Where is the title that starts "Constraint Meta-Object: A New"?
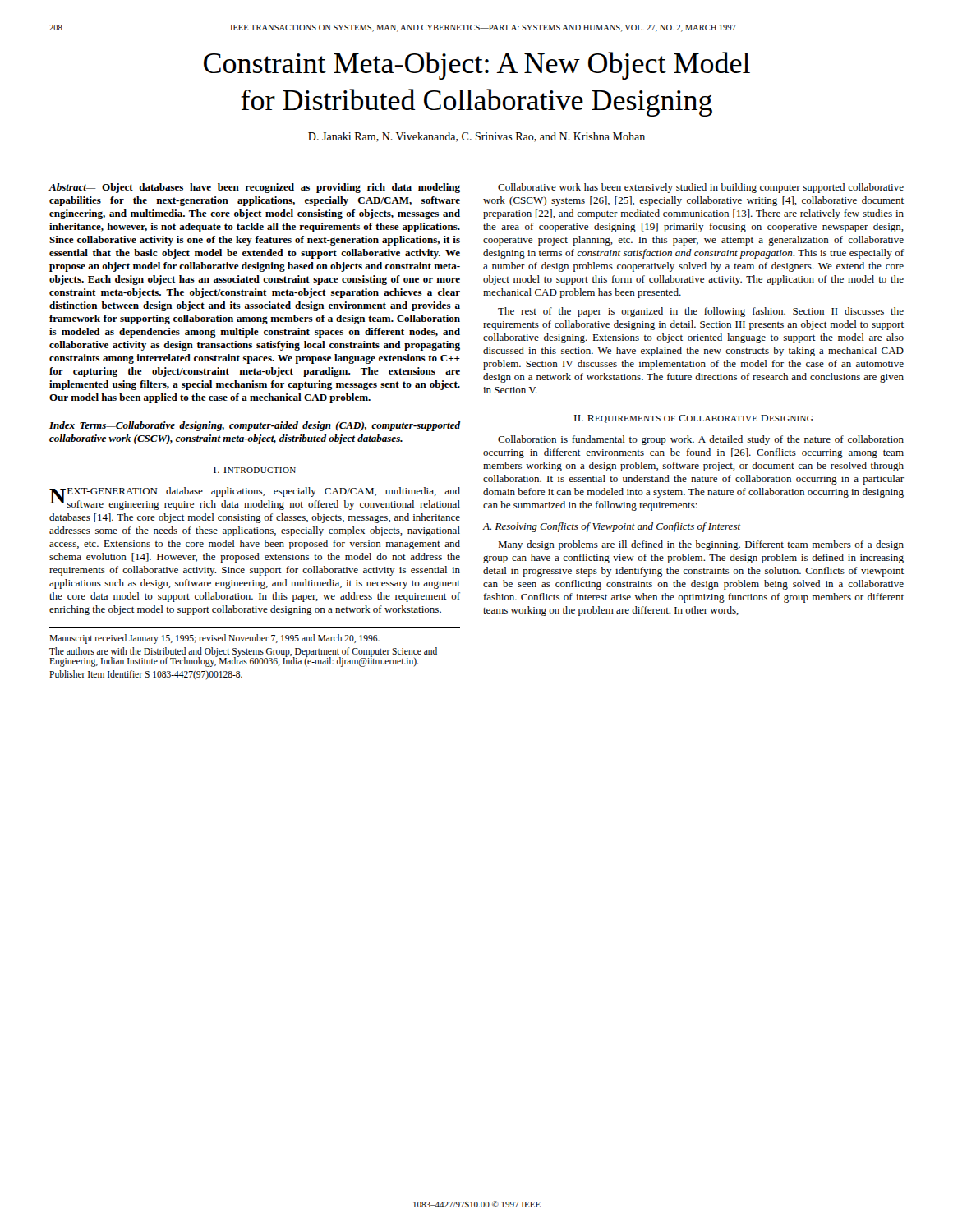 tap(476, 94)
